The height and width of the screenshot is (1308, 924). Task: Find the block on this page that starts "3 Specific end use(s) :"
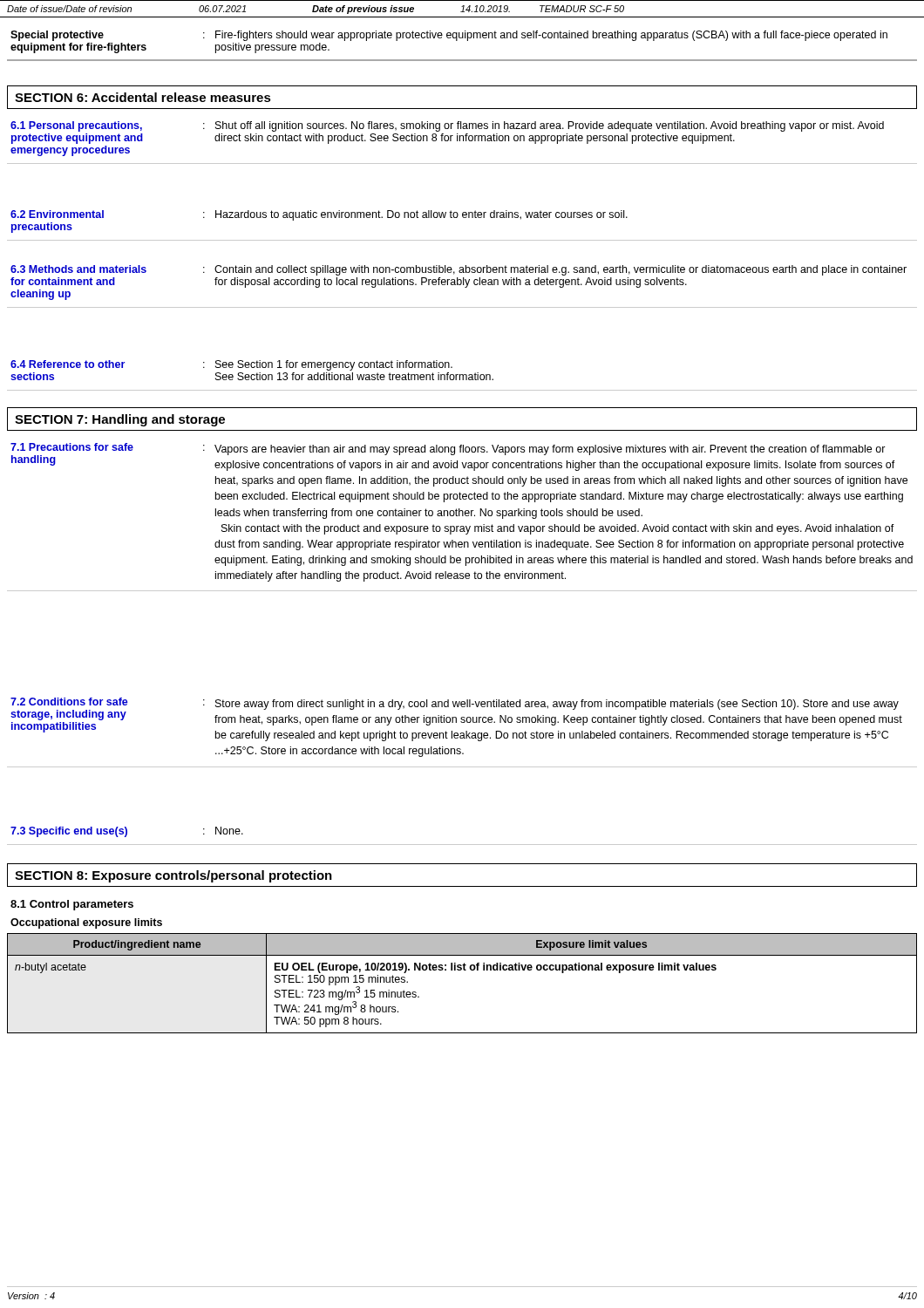tap(127, 832)
